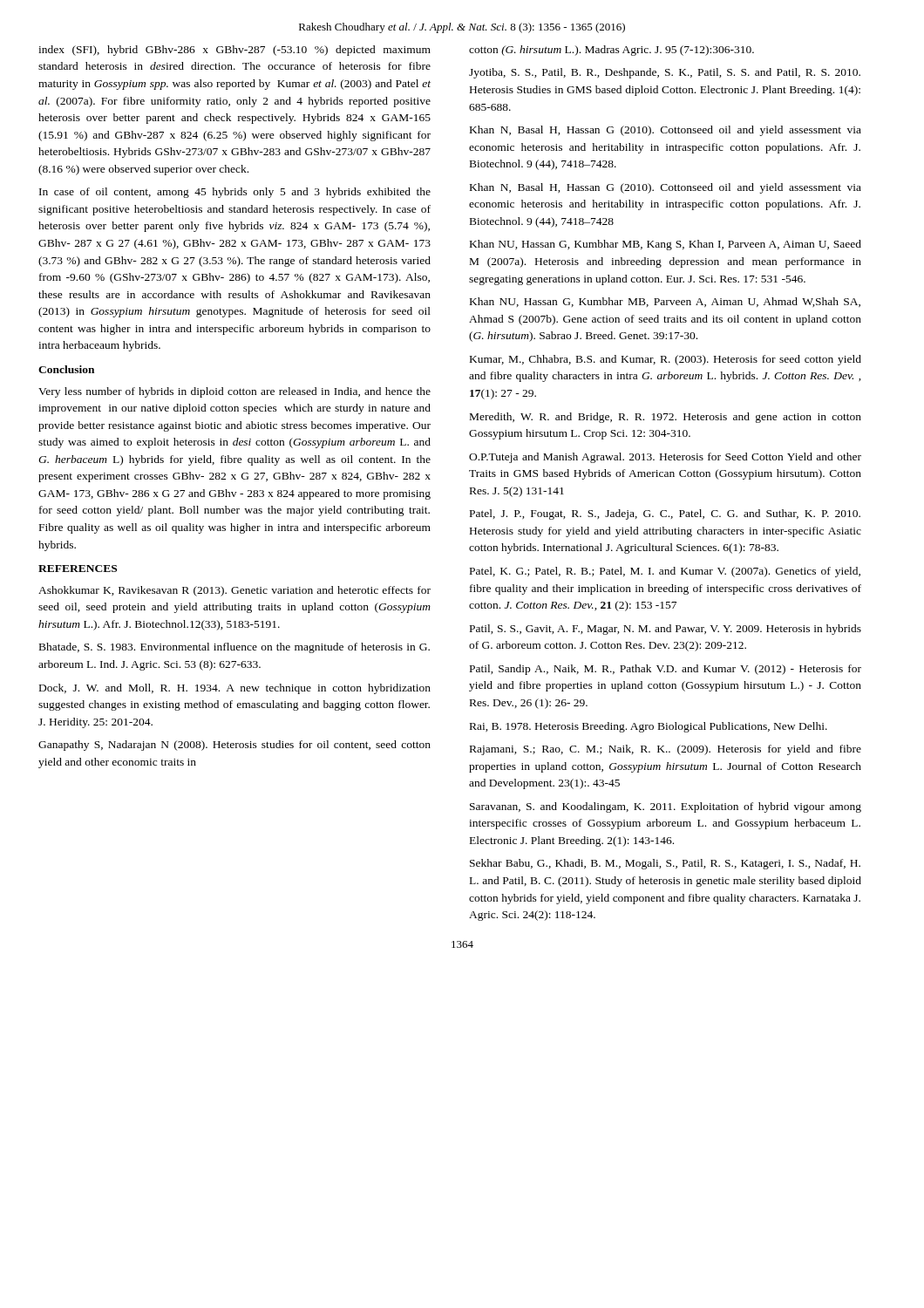Navigate to the text starting "Rai, B. 1978. Heterosis Breeding."
924x1308 pixels.
tap(665, 726)
